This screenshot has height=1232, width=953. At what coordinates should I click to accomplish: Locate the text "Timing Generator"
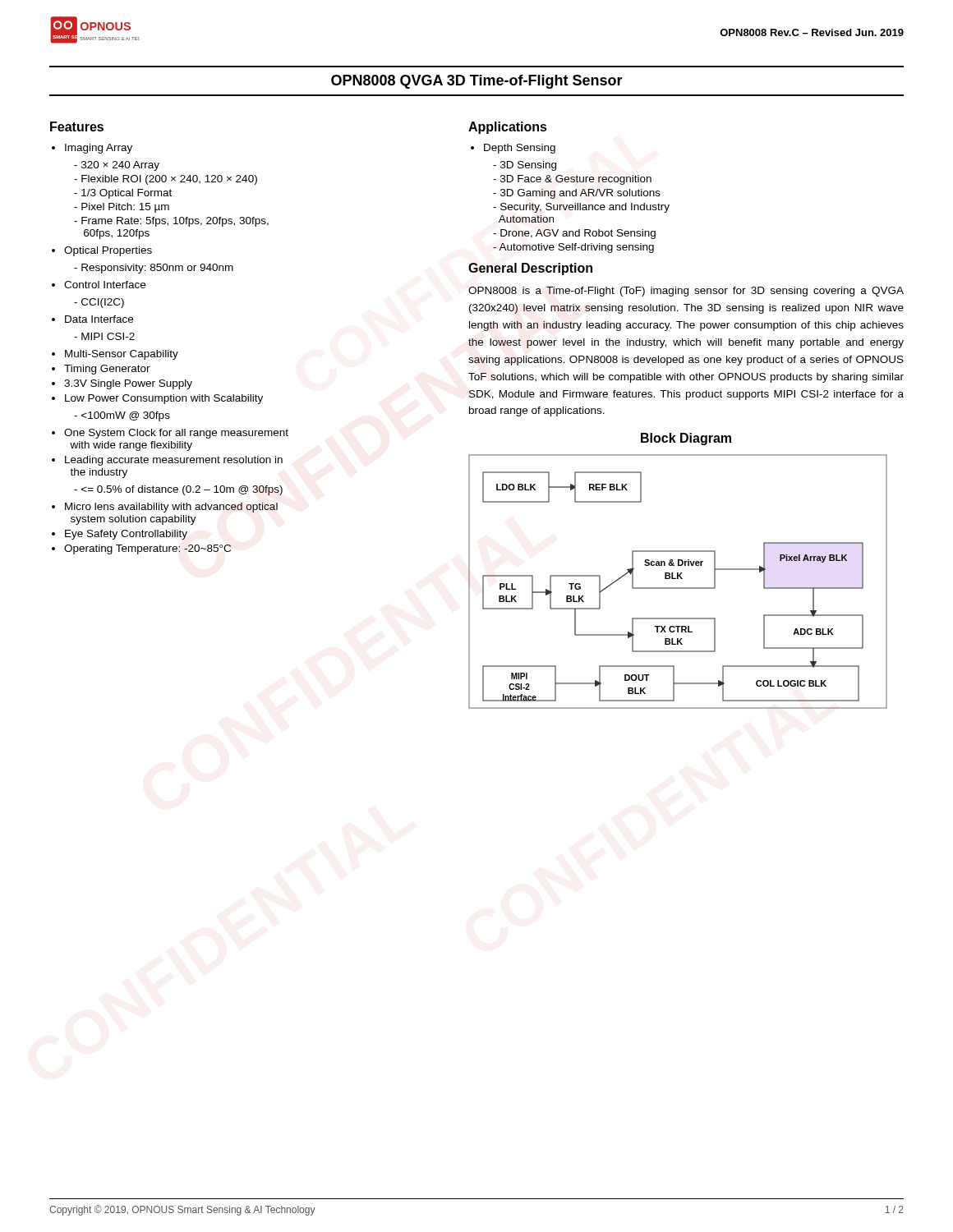pos(107,368)
